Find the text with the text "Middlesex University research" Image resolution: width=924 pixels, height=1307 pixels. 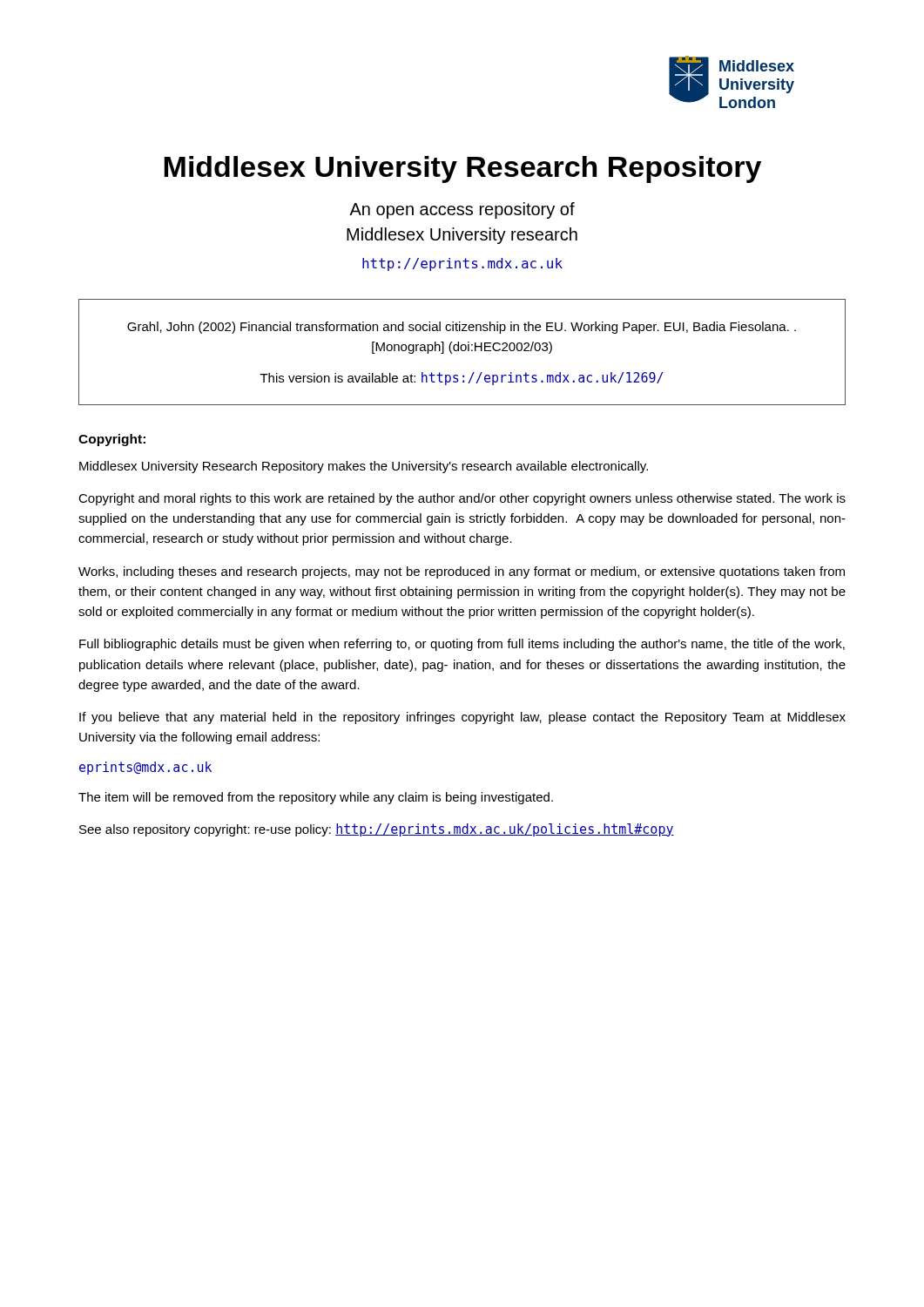tap(462, 234)
